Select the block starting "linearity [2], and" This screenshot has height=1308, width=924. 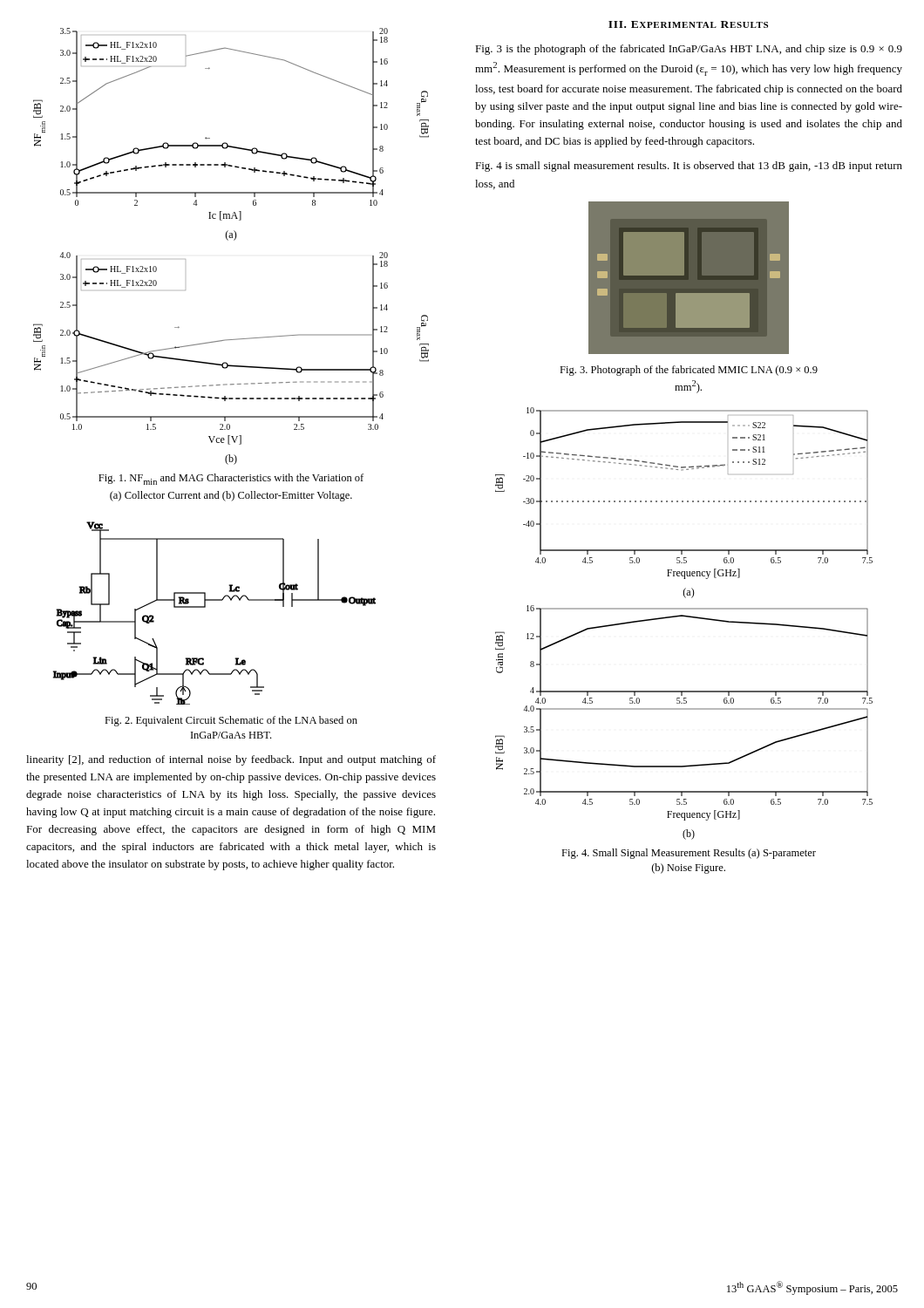click(x=231, y=811)
